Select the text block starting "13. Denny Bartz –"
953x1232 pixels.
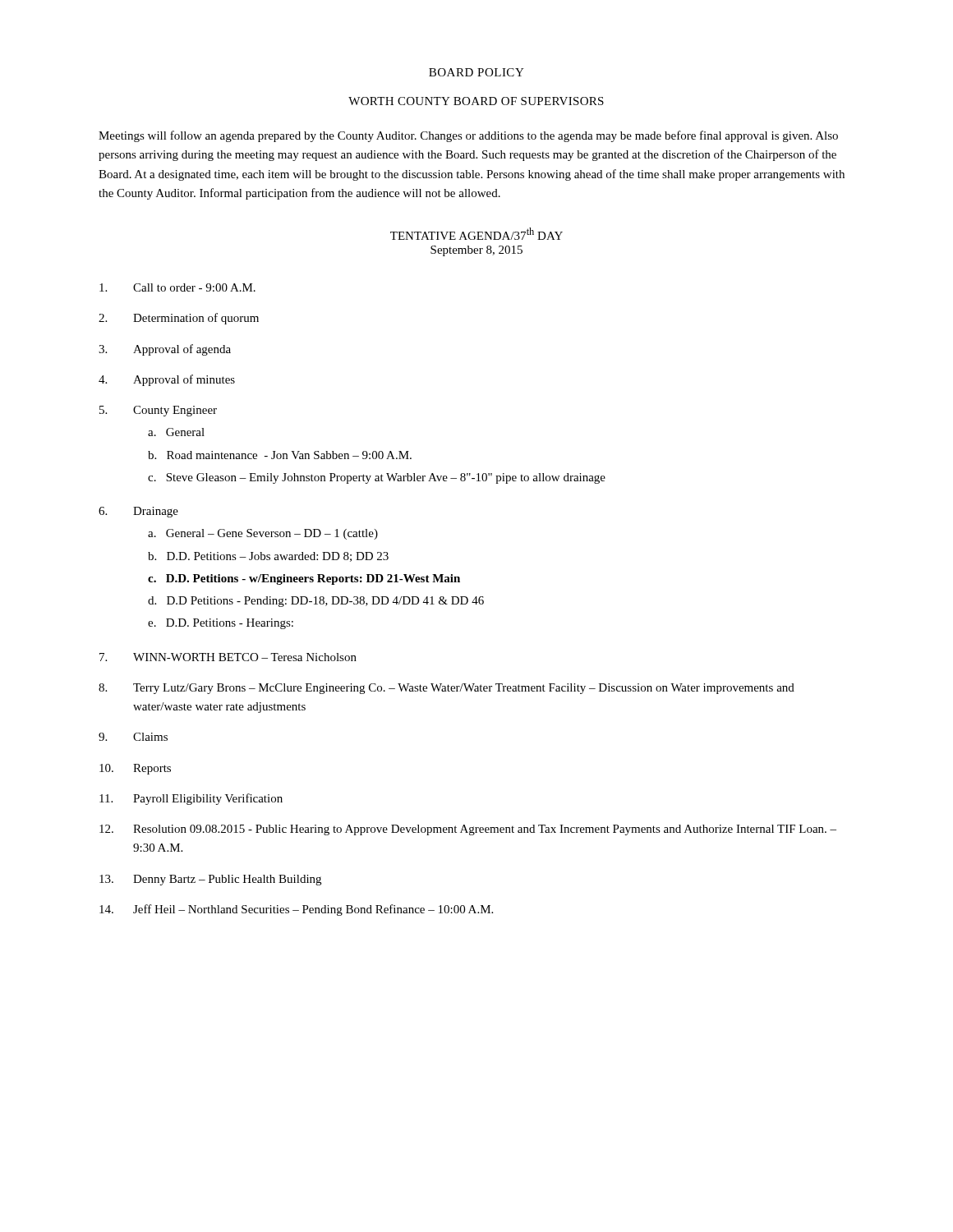[x=210, y=879]
